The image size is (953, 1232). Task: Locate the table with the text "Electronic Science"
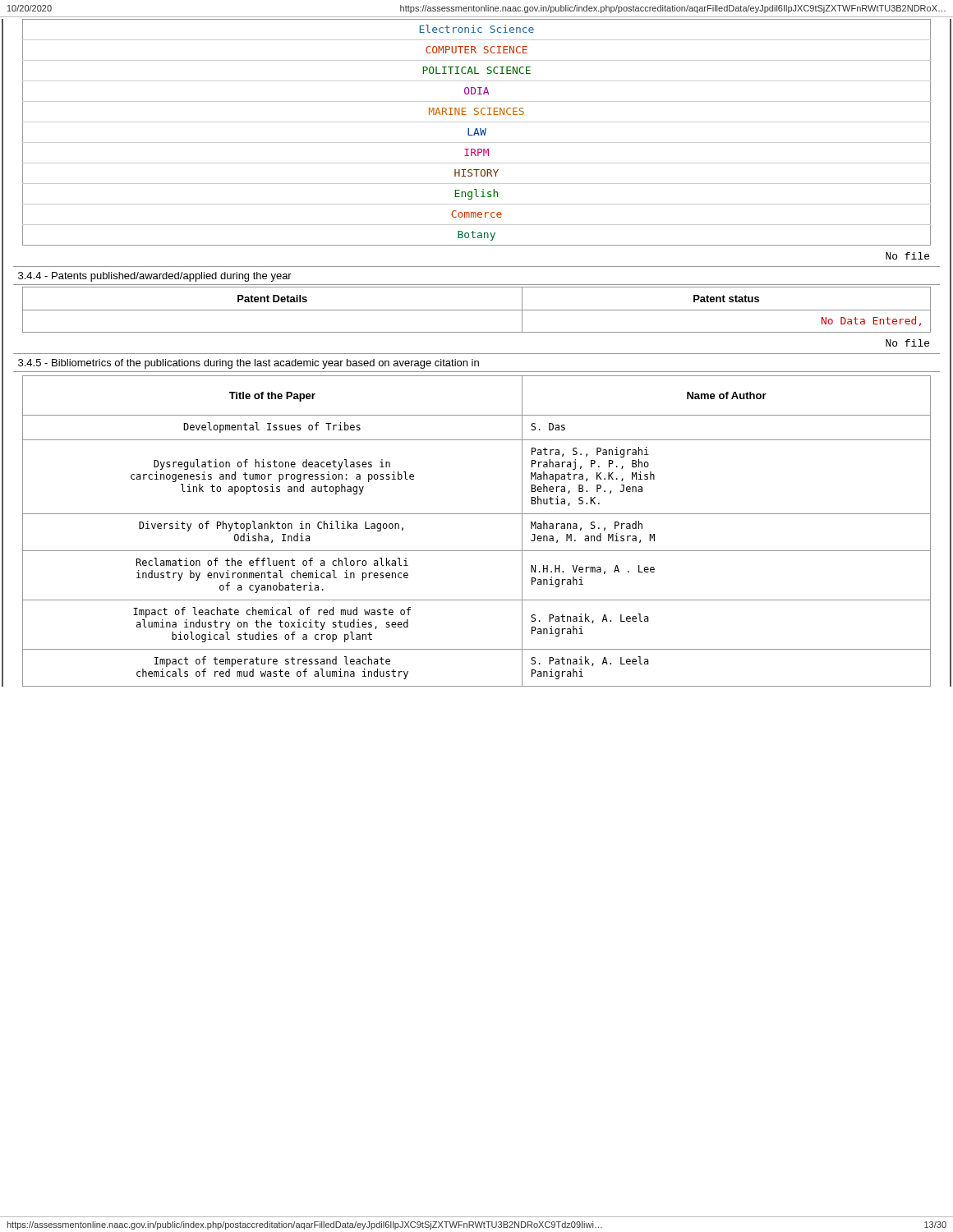click(476, 132)
